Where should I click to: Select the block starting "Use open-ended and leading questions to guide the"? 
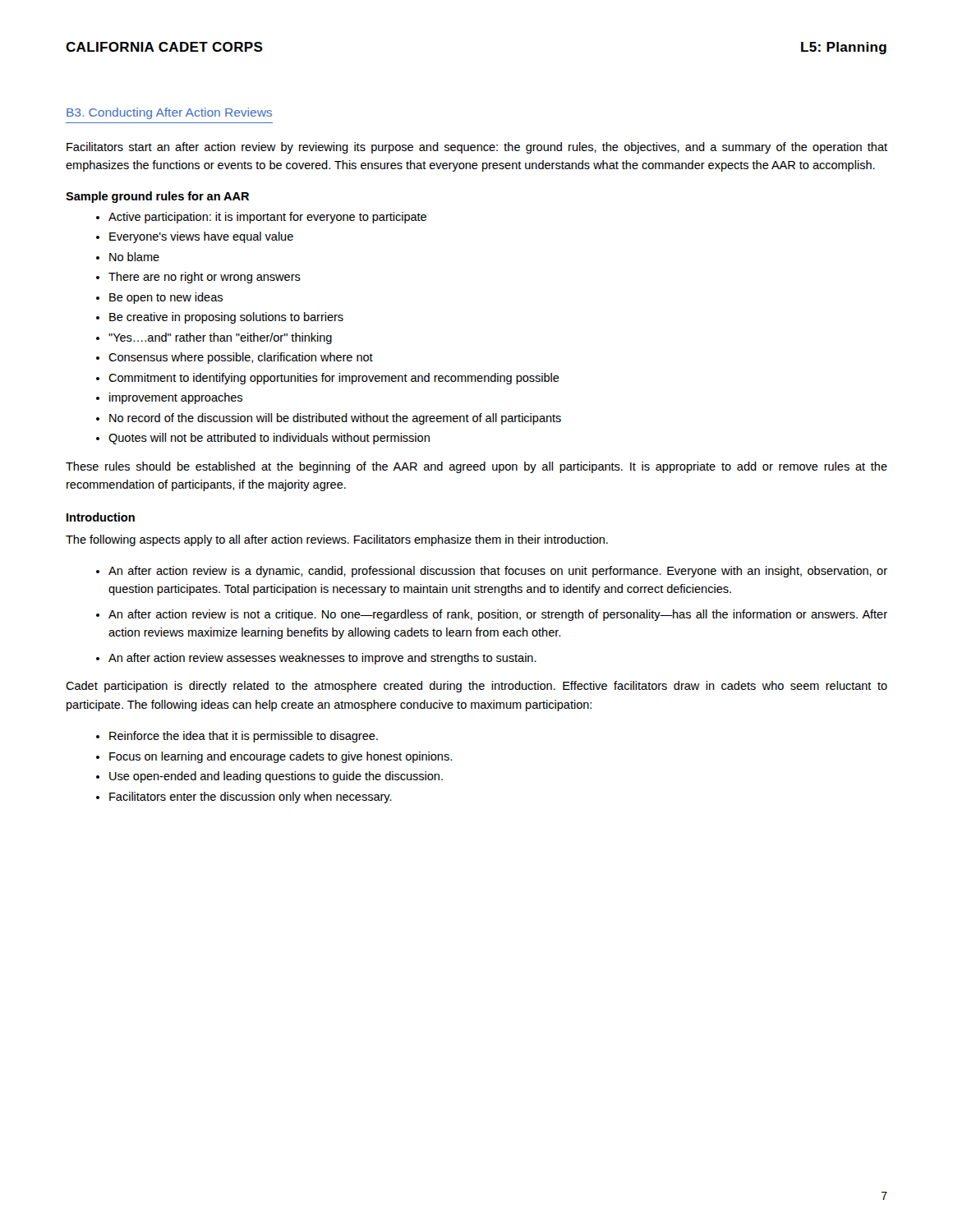(276, 776)
